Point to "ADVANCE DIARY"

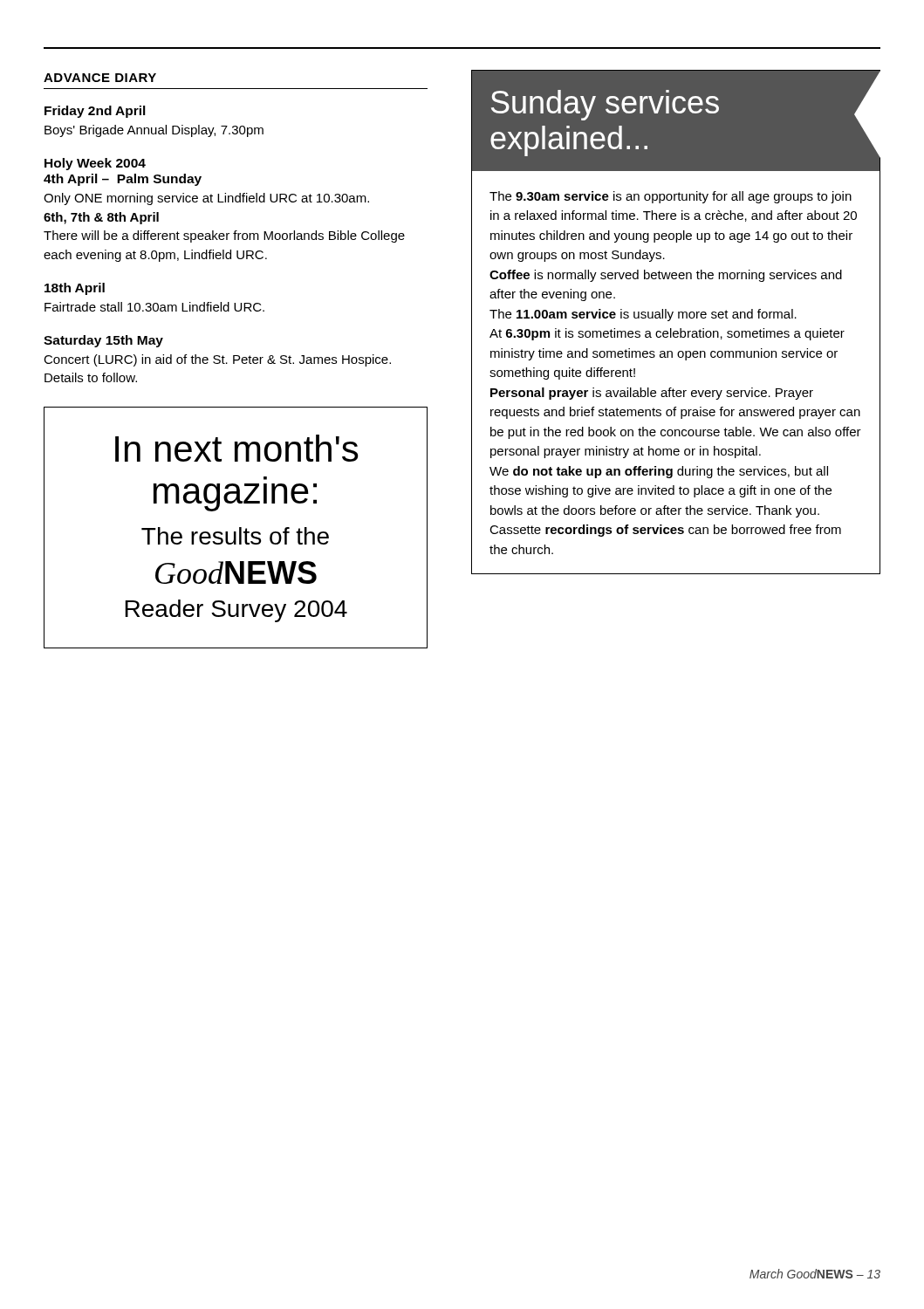click(236, 79)
